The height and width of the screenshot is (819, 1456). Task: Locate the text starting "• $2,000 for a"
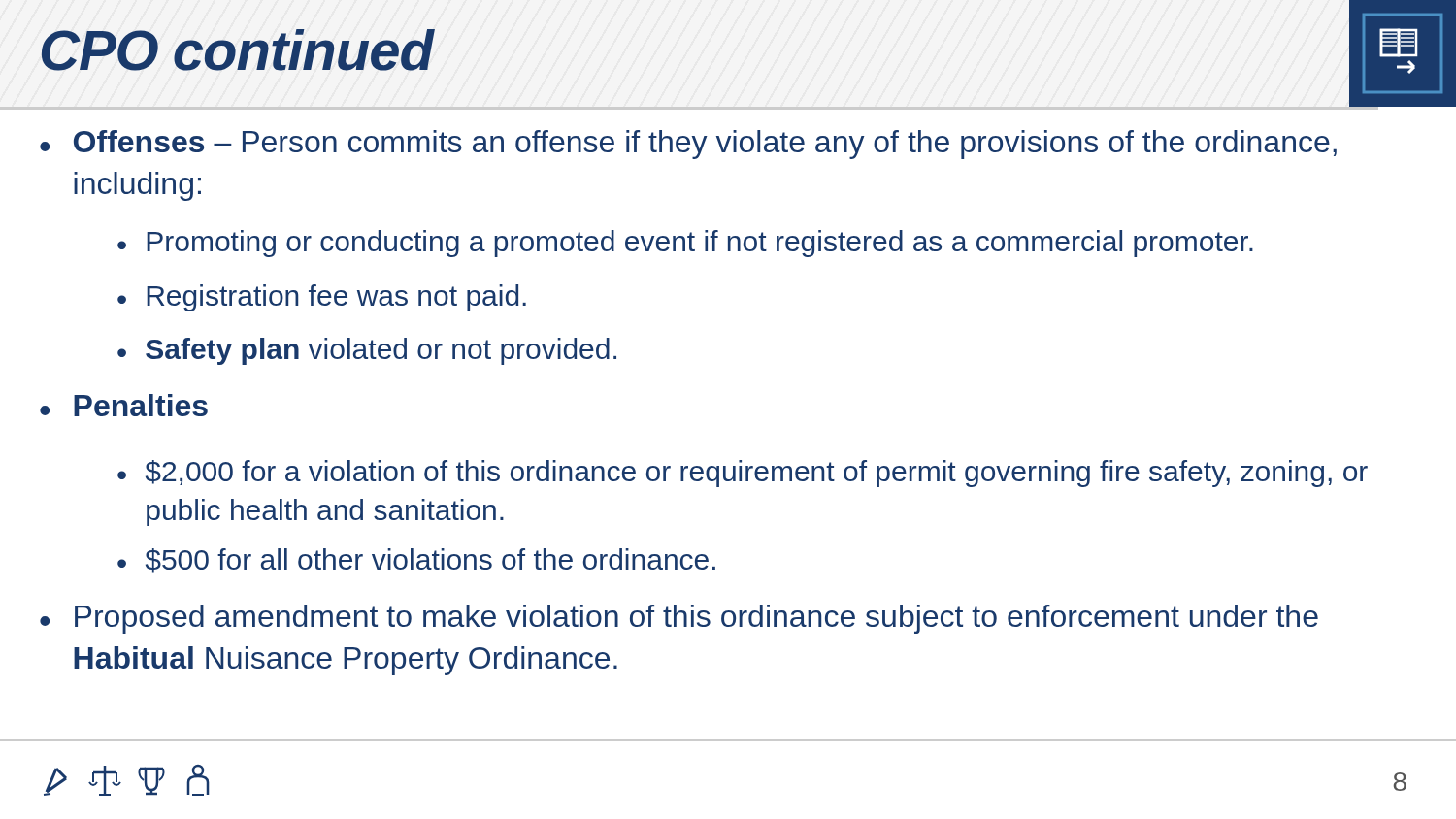click(767, 491)
